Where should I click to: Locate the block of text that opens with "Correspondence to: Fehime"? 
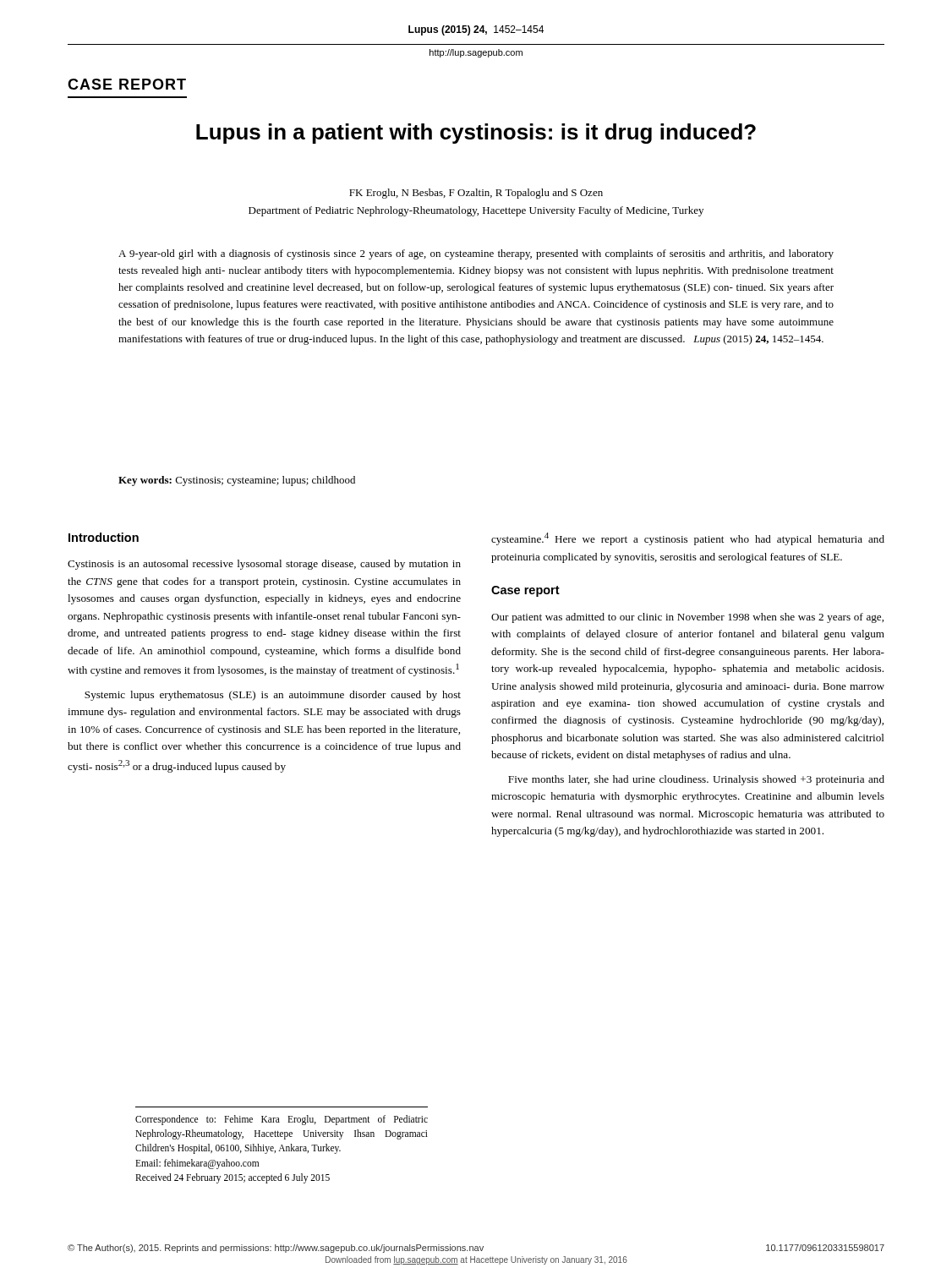(x=282, y=1148)
